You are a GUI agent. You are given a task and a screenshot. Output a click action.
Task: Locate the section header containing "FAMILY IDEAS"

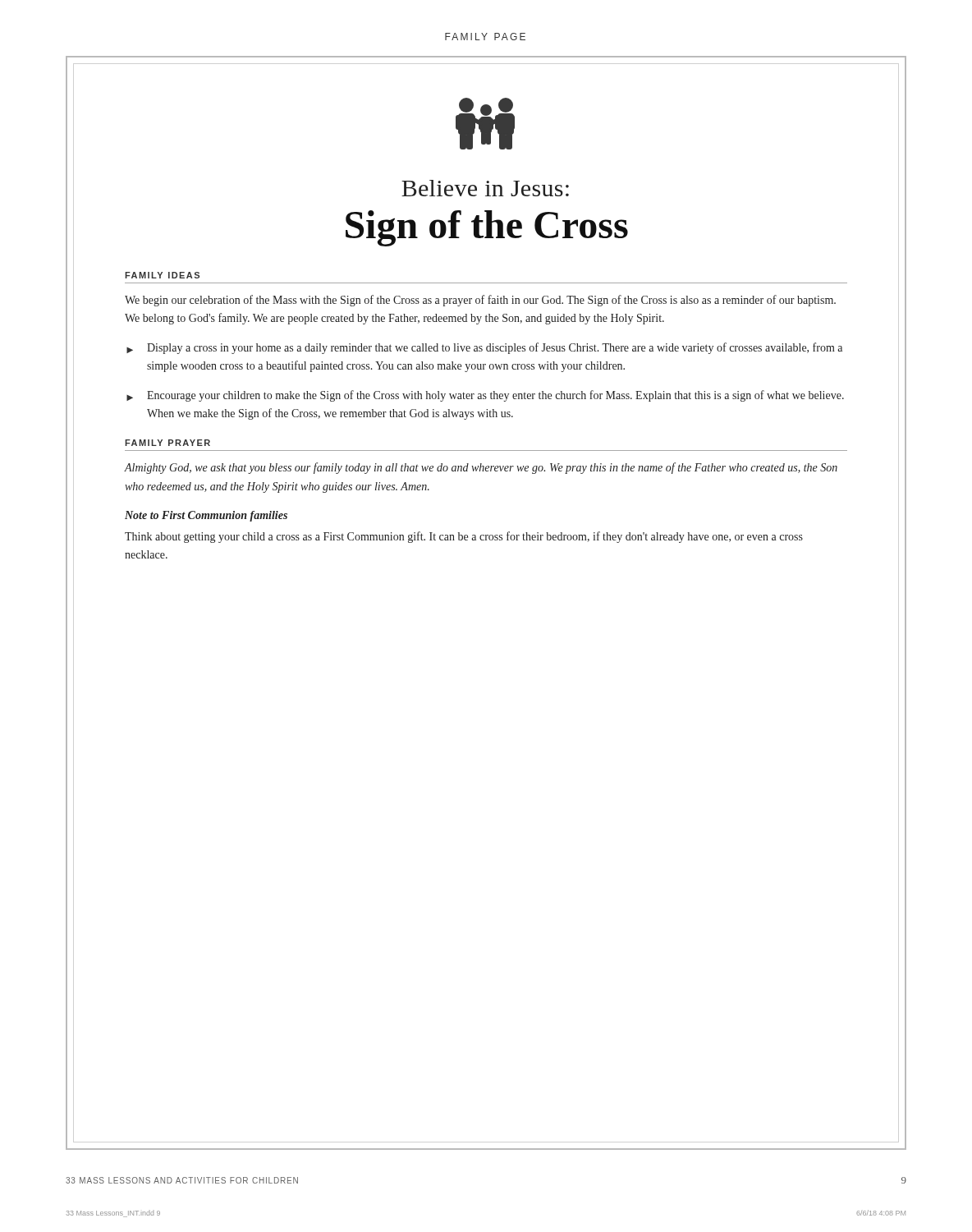point(163,275)
